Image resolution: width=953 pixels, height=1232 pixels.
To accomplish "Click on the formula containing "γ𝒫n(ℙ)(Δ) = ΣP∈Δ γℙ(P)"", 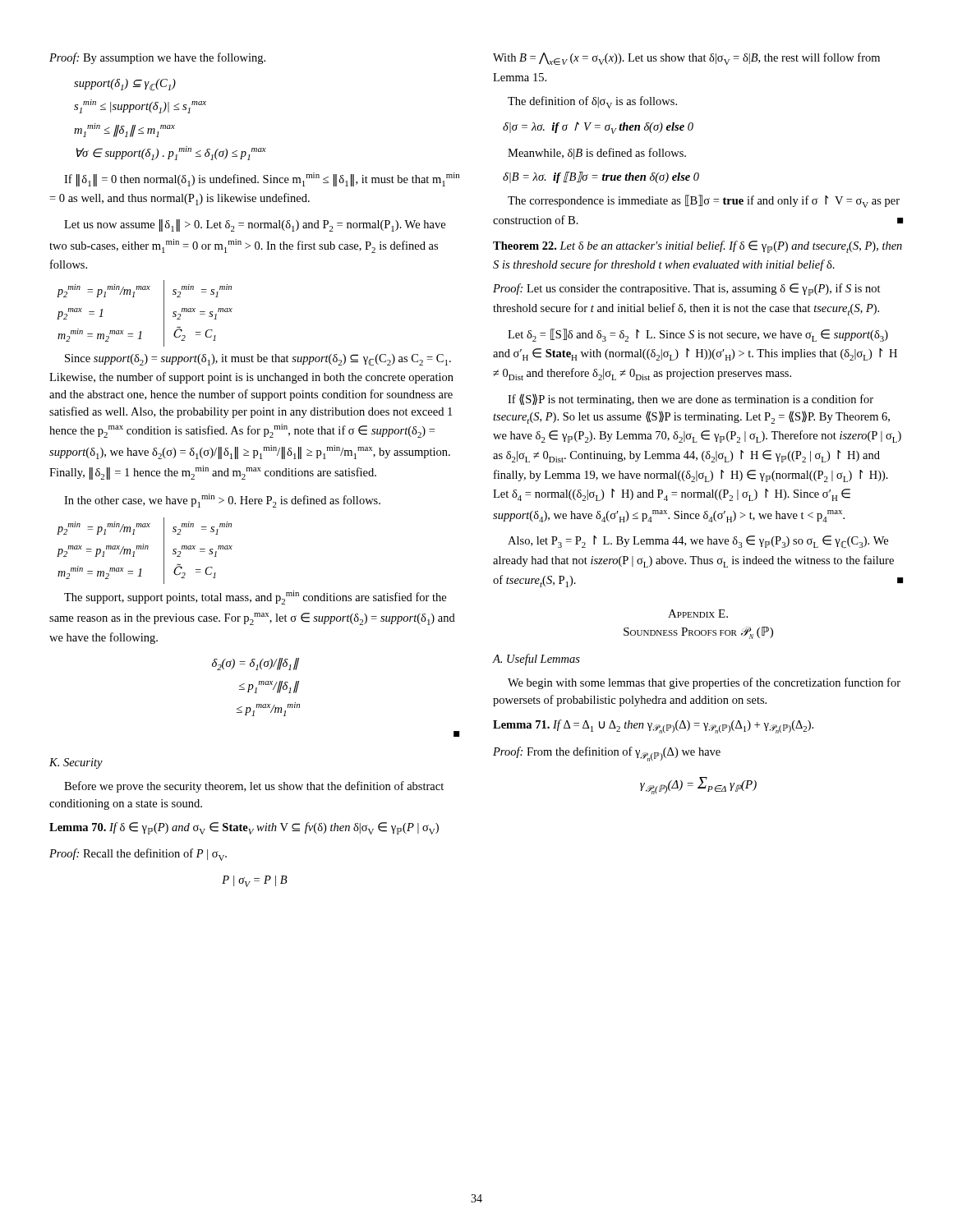I will pos(698,785).
